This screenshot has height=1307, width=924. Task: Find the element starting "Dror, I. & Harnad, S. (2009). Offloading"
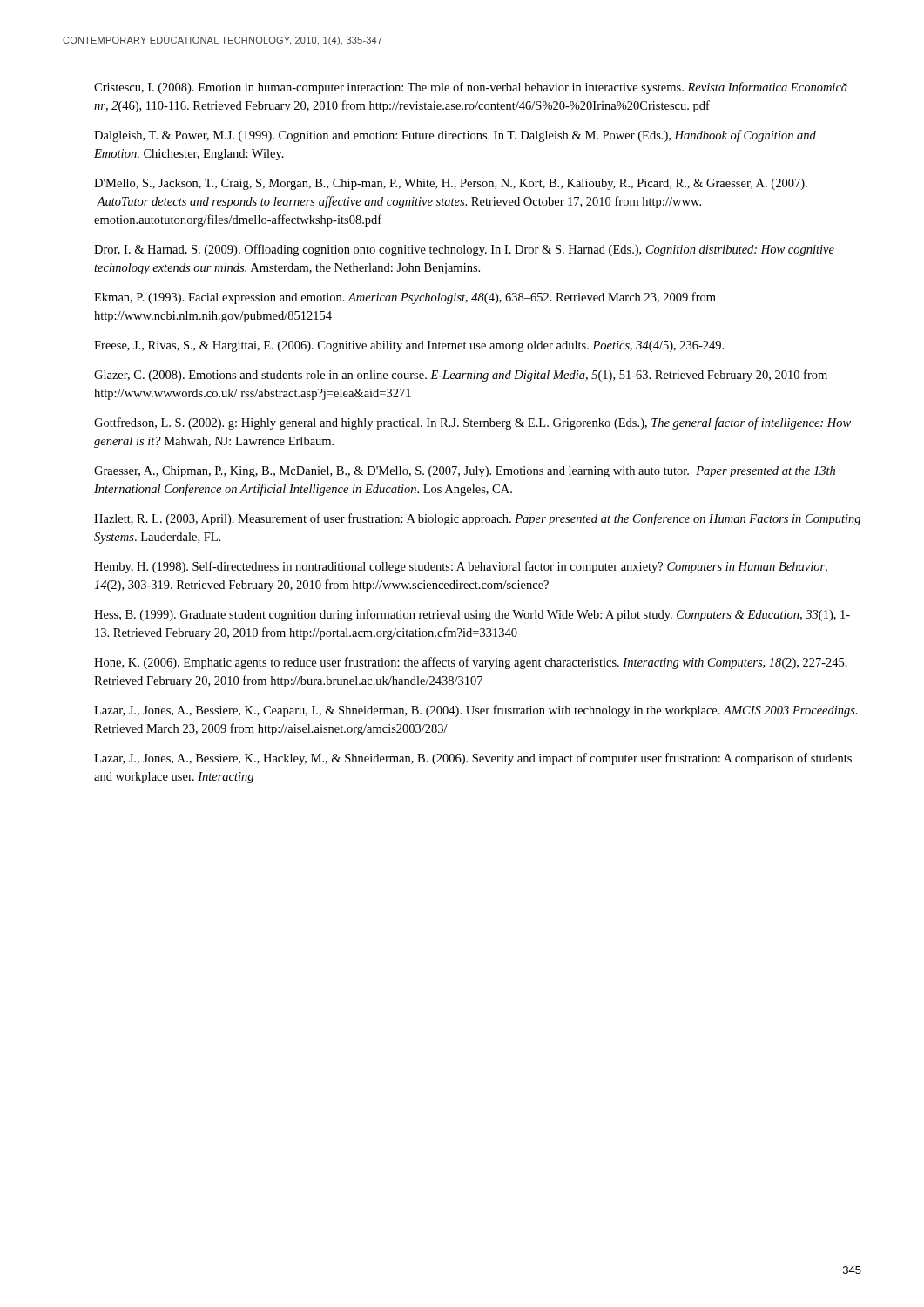point(462,259)
